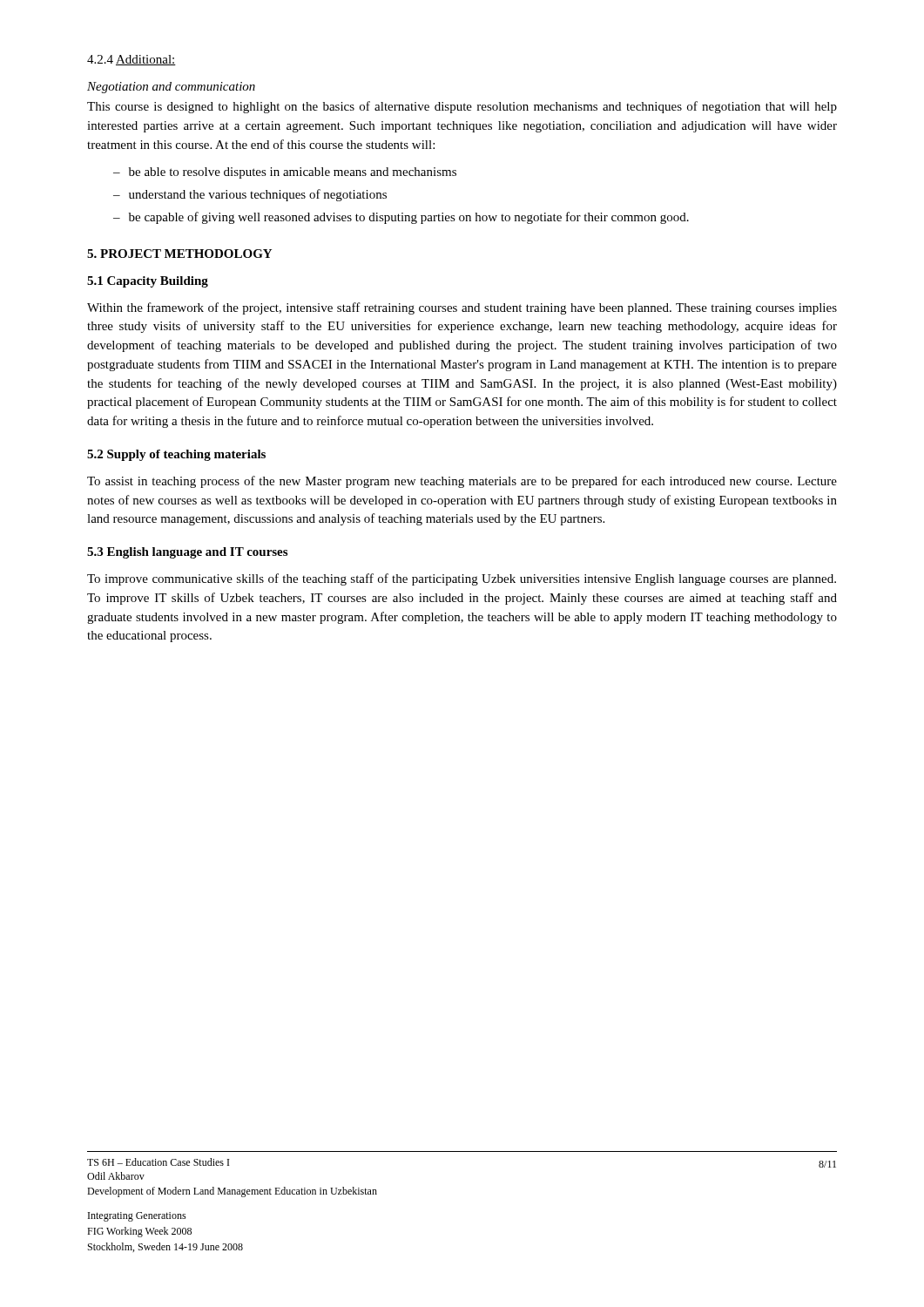Find the text block starting "4.2.4 Additional:"
924x1307 pixels.
131,59
